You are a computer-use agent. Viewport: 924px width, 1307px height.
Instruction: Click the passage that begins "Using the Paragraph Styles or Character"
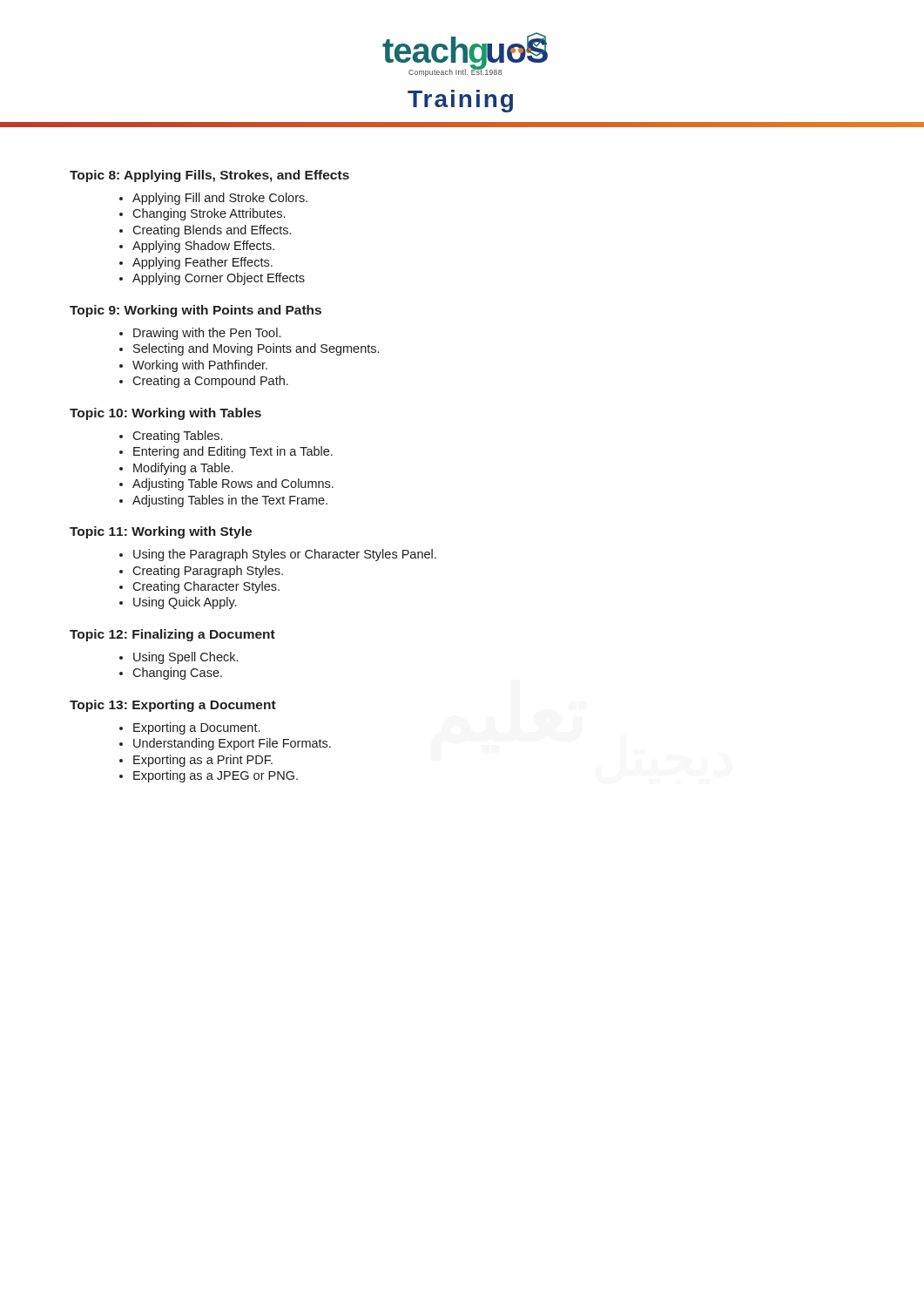(x=278, y=555)
